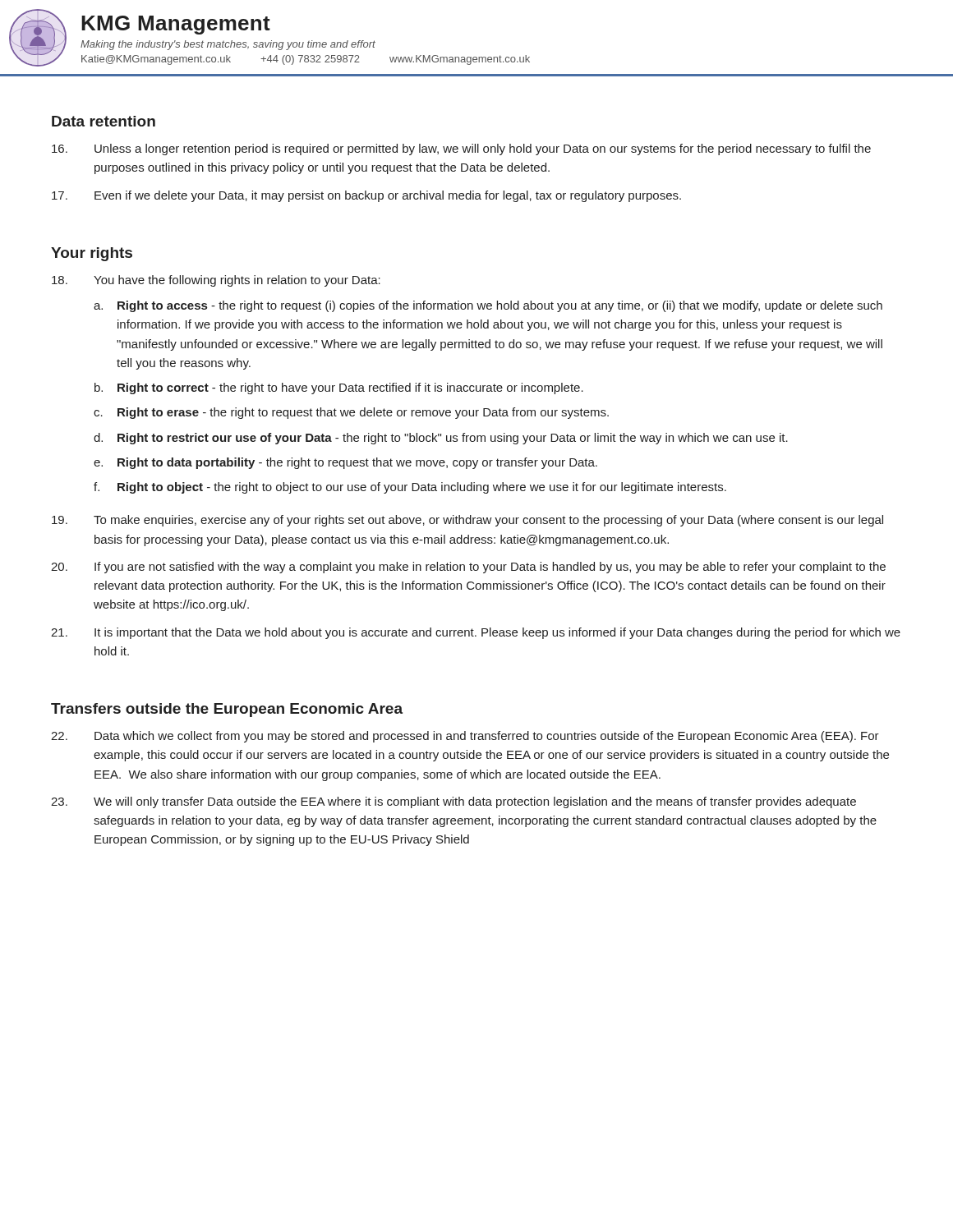Where does it say "Transfers outside the European Economic Area"?
Image resolution: width=953 pixels, height=1232 pixels.
pyautogui.click(x=227, y=708)
